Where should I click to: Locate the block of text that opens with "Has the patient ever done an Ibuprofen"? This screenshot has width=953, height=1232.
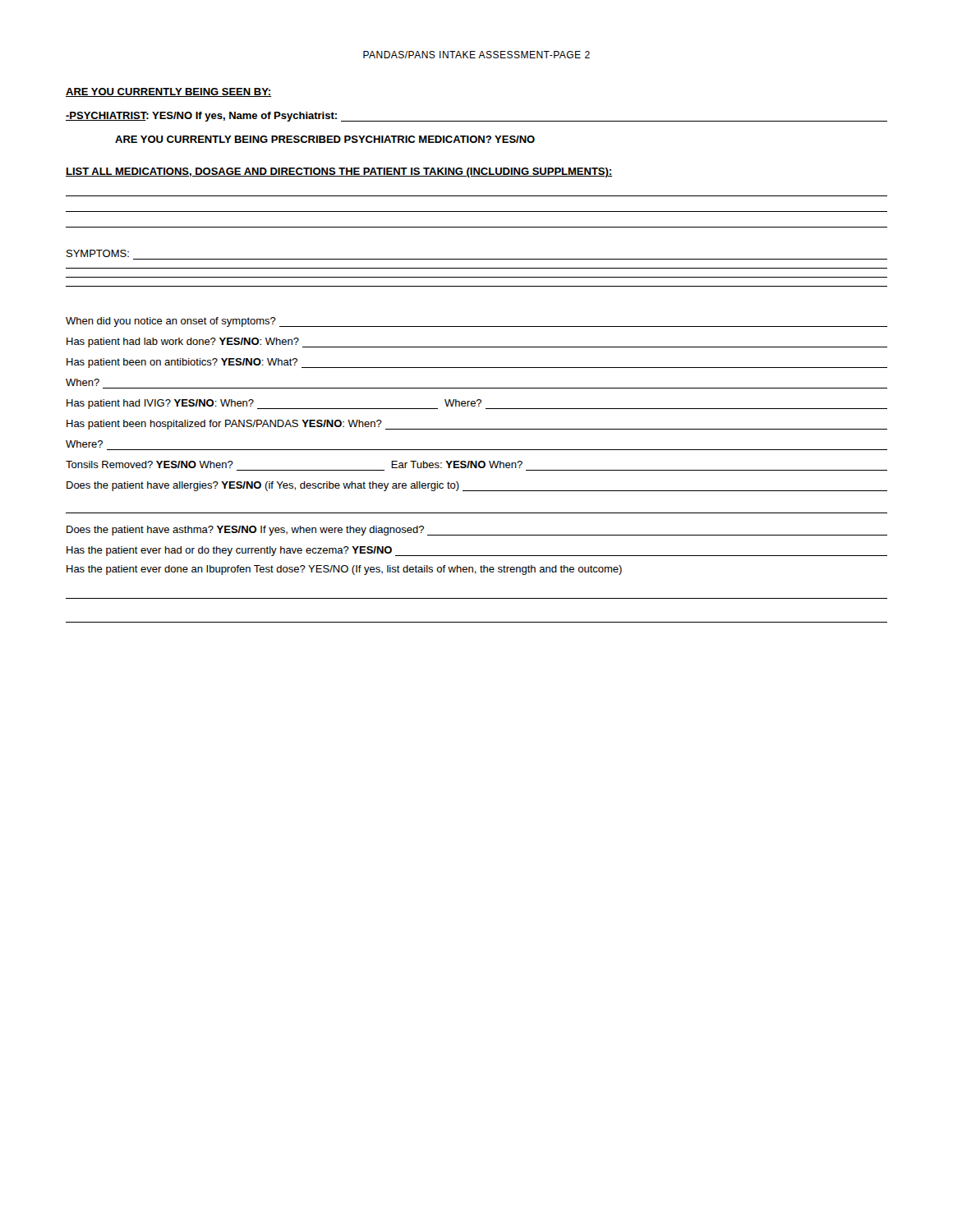pos(344,569)
